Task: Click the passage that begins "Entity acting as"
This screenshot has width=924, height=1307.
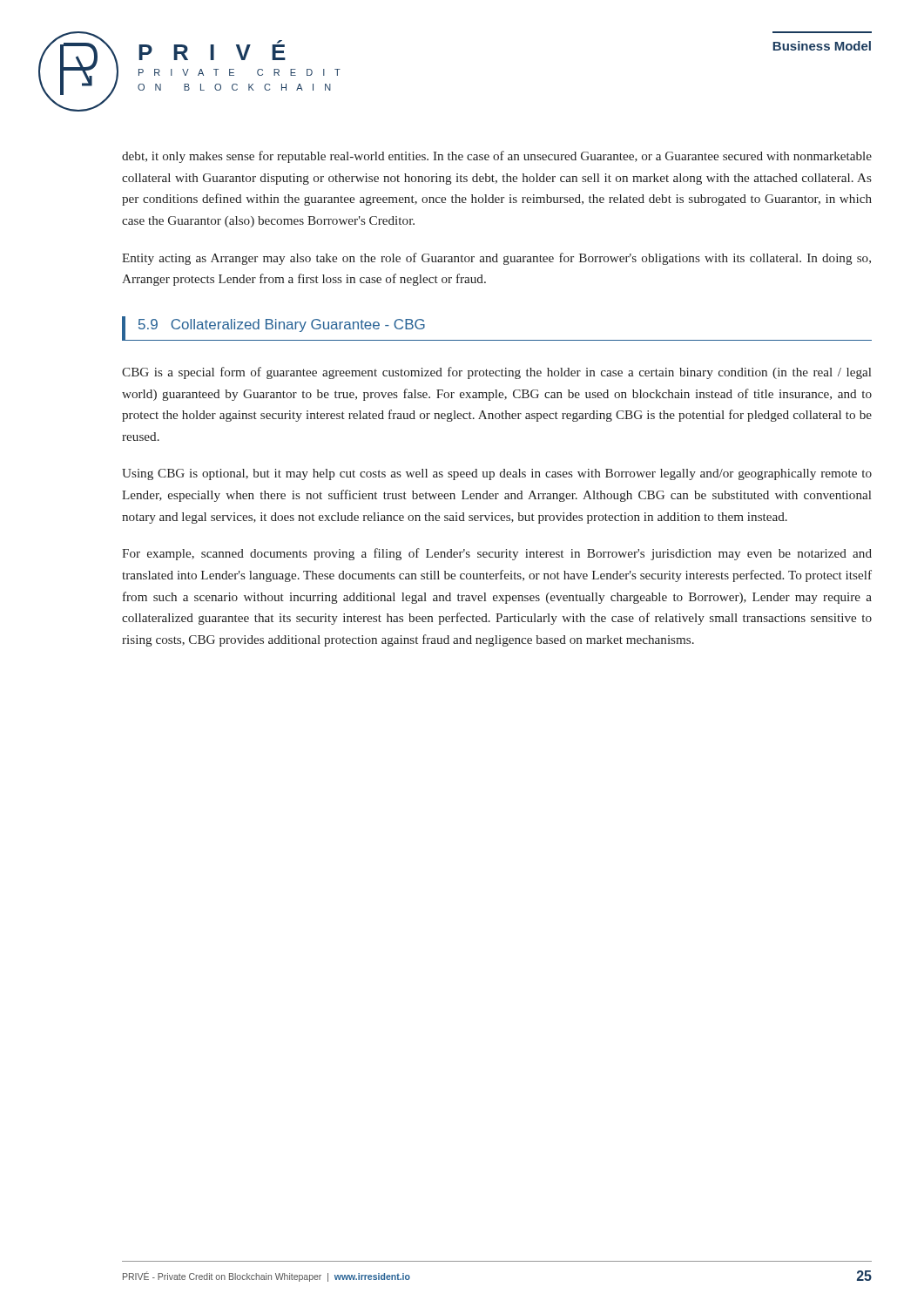Action: tap(497, 269)
